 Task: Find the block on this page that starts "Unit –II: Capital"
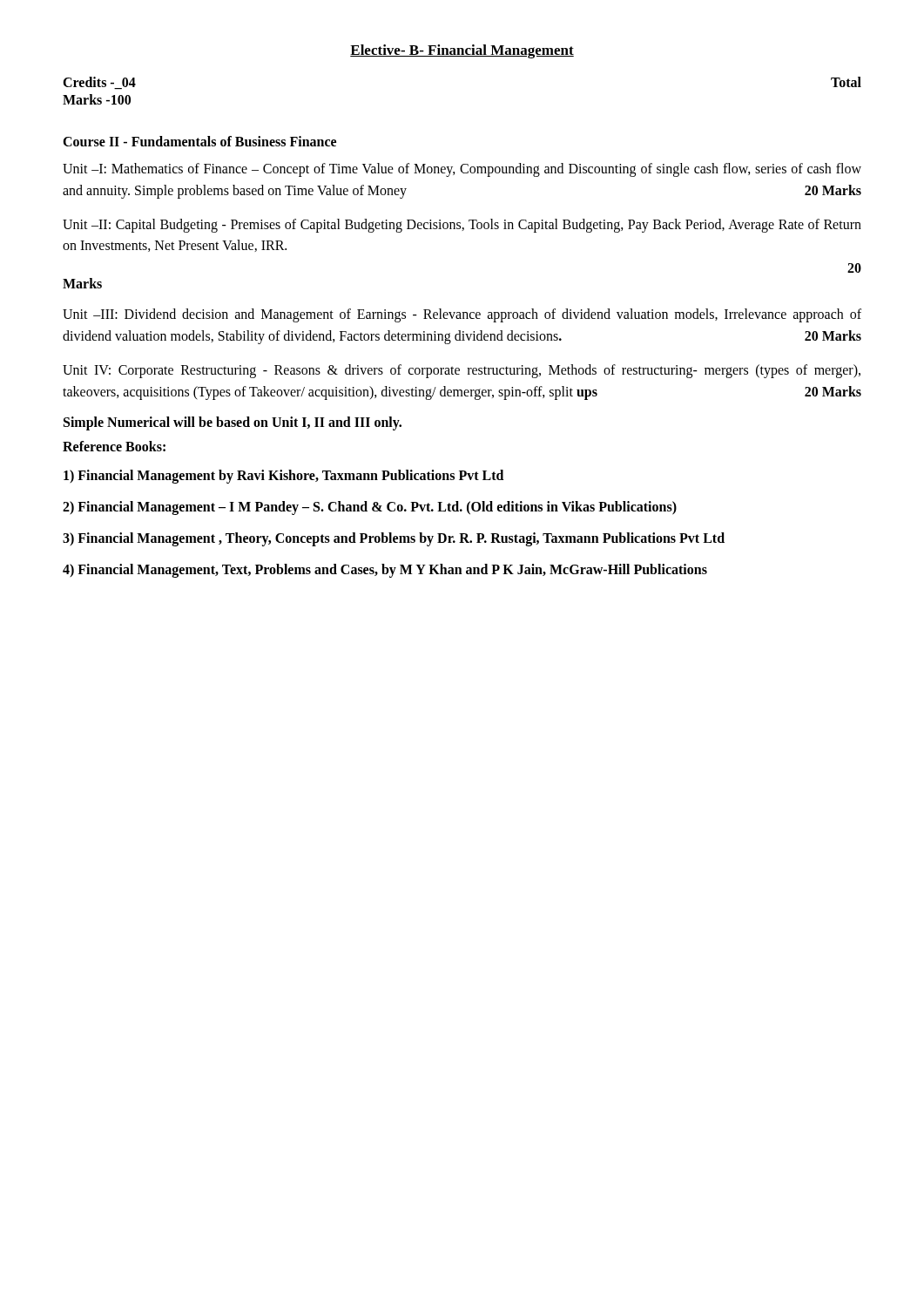(462, 235)
